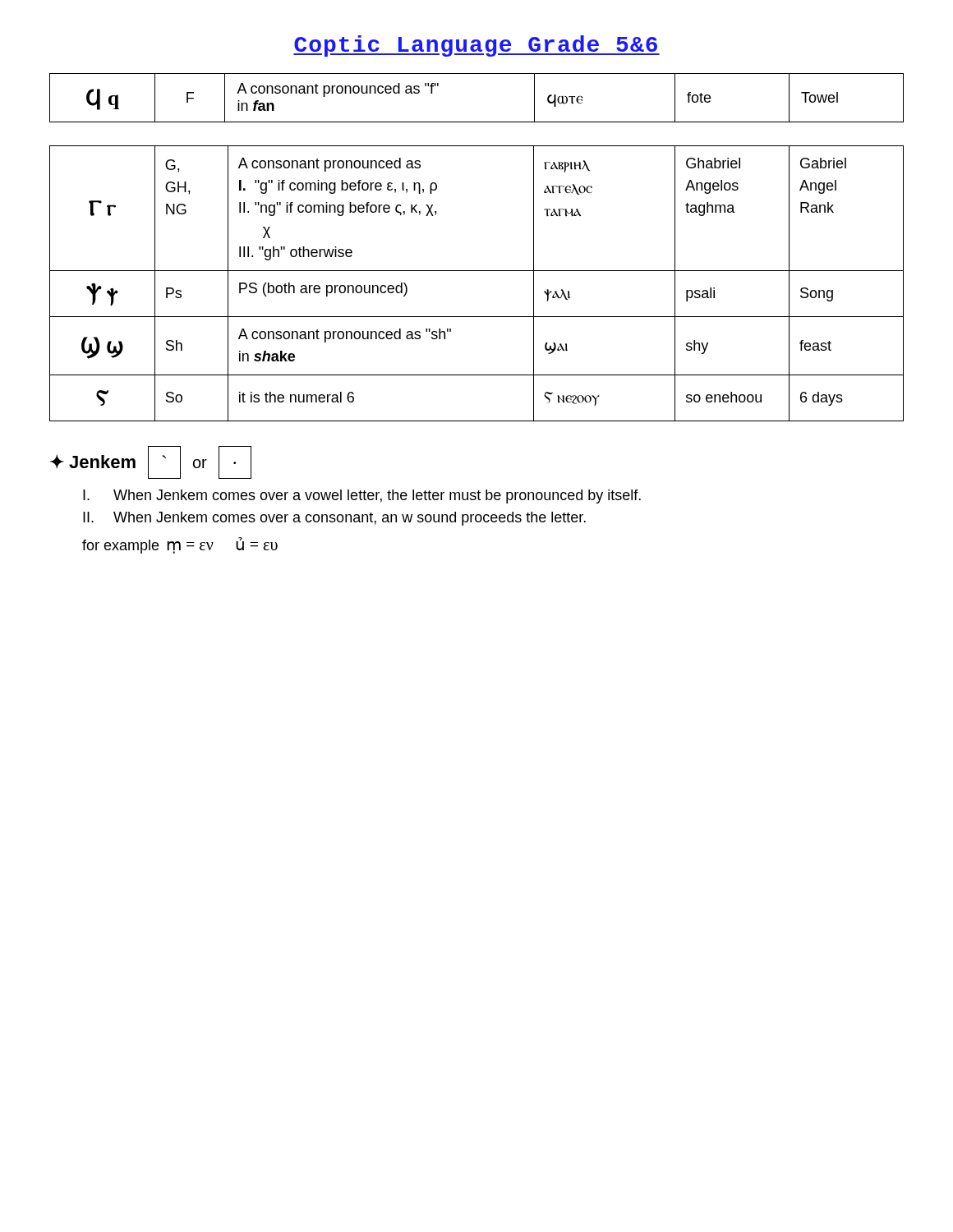Find "✦Jenkem ` or ·" on this page
Viewport: 953px width, 1232px height.
pos(150,462)
